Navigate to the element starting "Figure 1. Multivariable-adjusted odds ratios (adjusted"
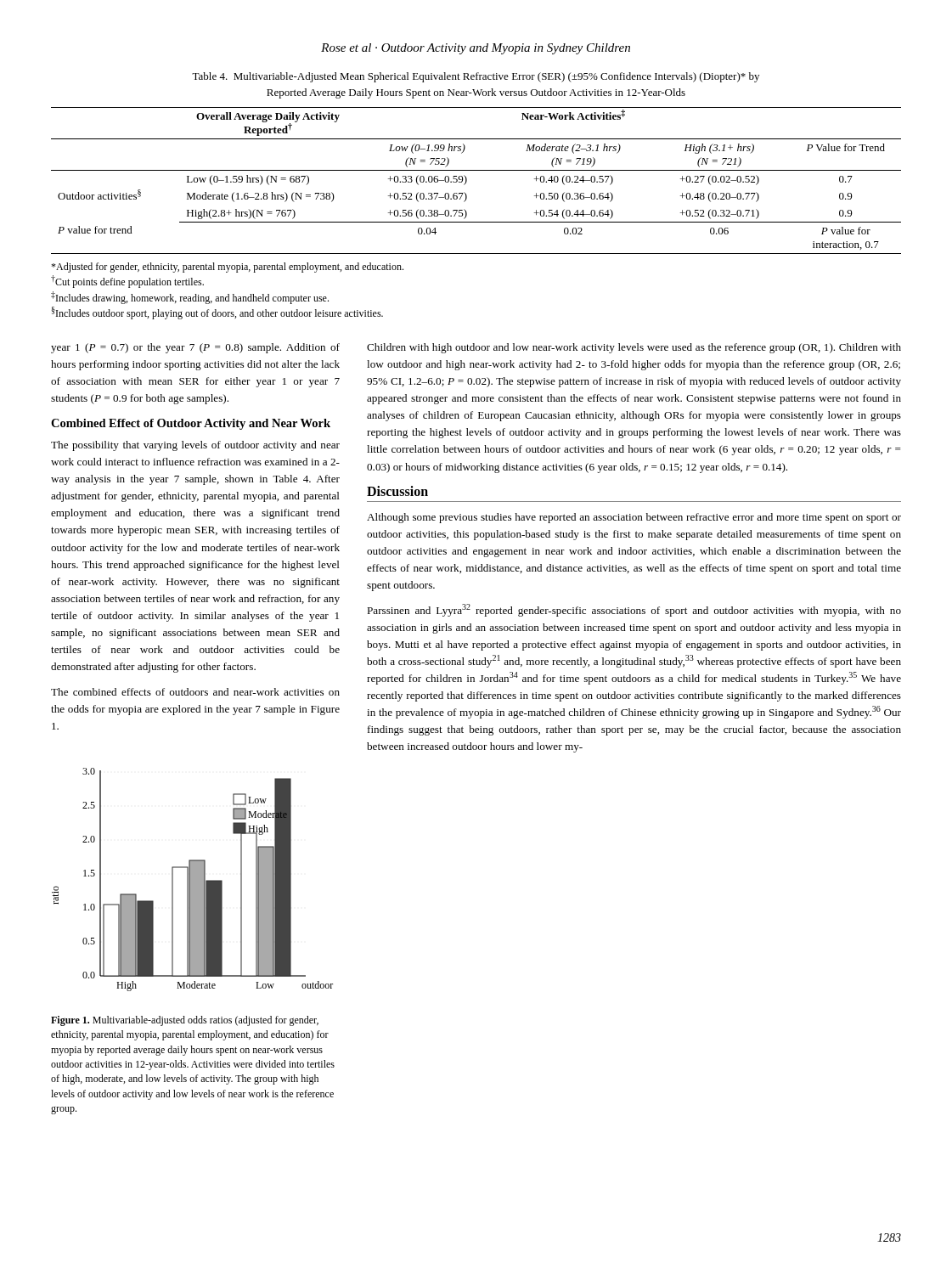This screenshot has height=1274, width=952. [x=193, y=1064]
